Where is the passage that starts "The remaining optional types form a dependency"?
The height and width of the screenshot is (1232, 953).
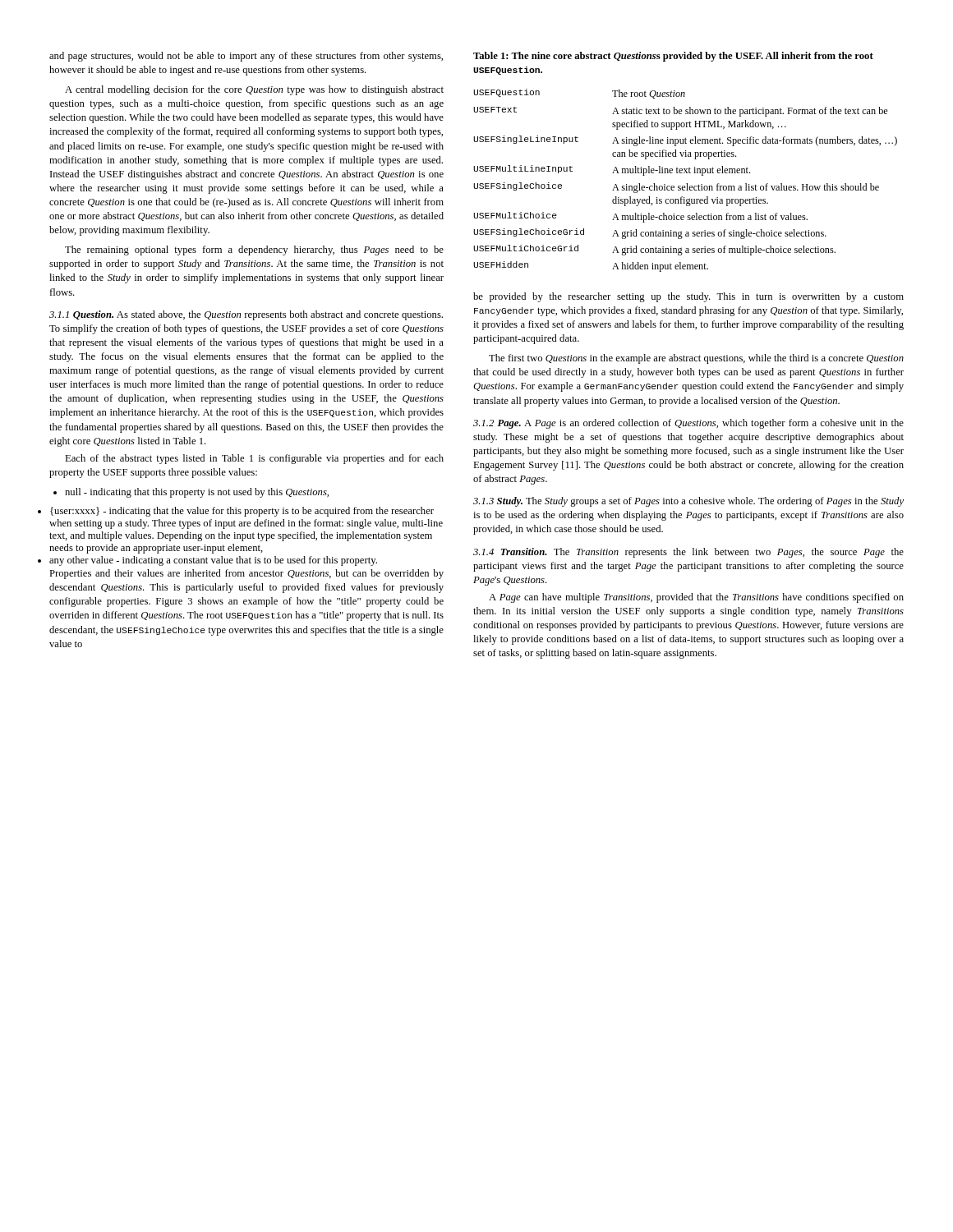click(x=246, y=271)
